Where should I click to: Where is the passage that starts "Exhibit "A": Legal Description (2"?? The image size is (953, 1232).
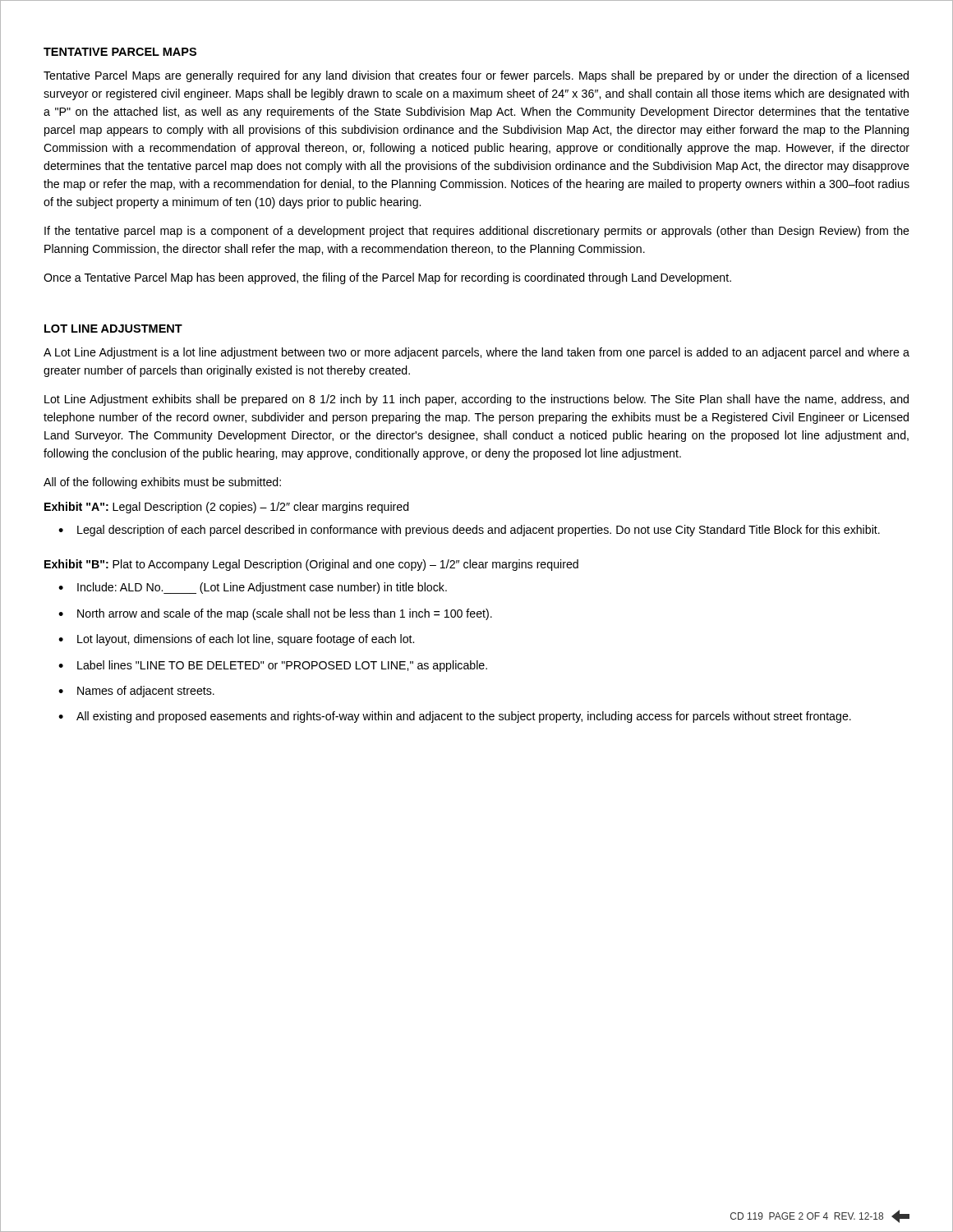[226, 507]
